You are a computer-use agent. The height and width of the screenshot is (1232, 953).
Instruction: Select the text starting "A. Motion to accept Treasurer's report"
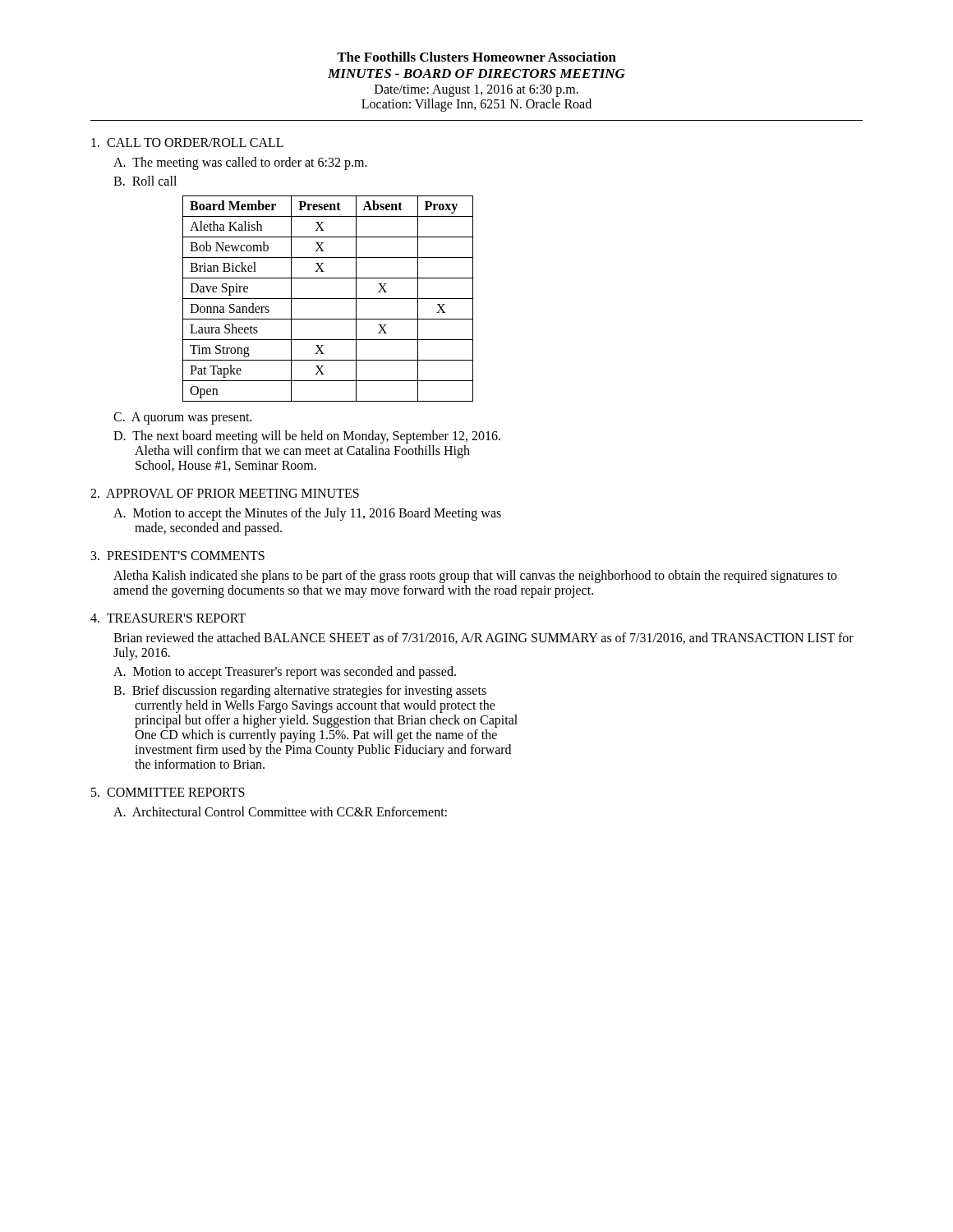point(285,671)
